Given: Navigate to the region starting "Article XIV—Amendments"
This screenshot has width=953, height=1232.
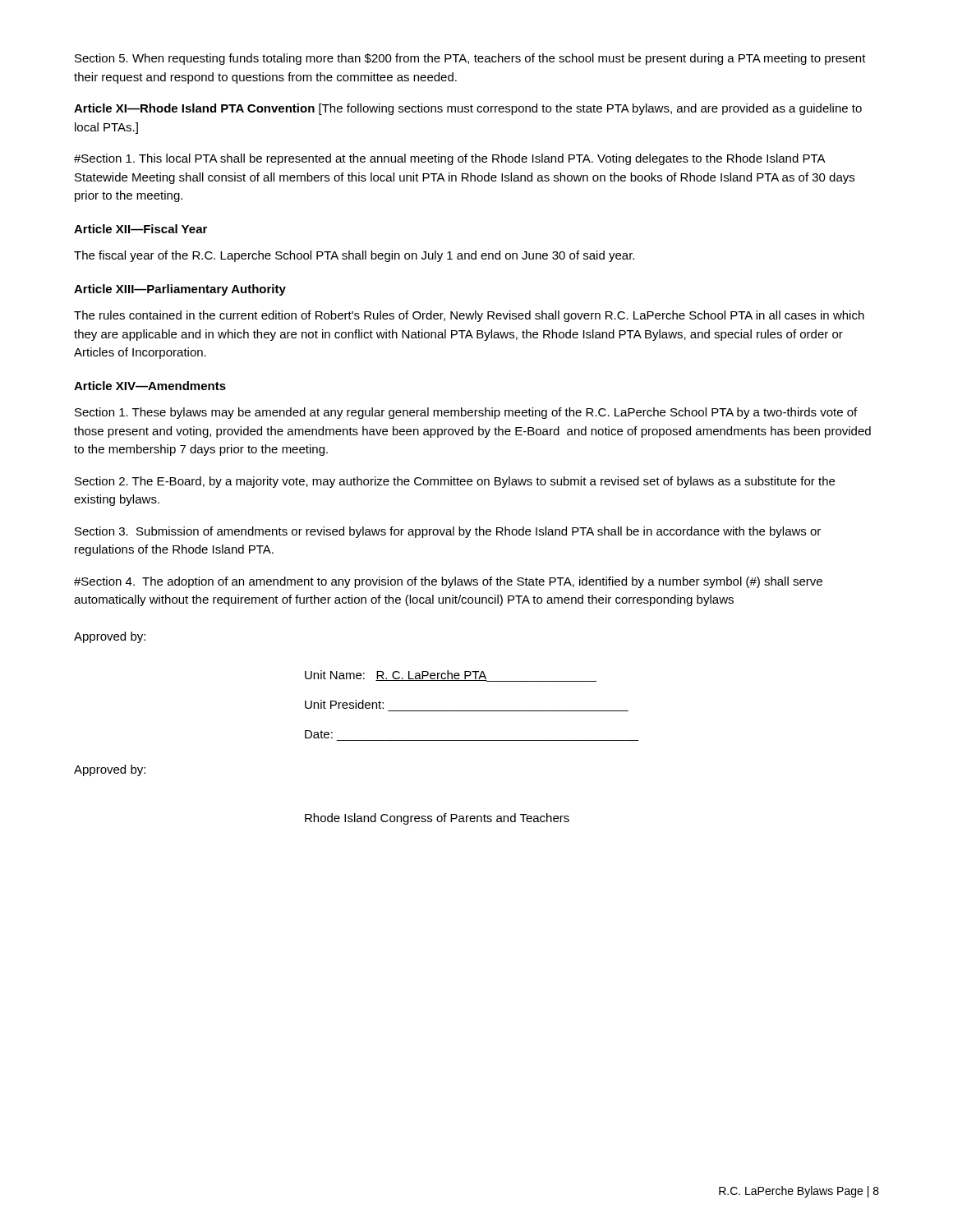Looking at the screenshot, I should 150,385.
